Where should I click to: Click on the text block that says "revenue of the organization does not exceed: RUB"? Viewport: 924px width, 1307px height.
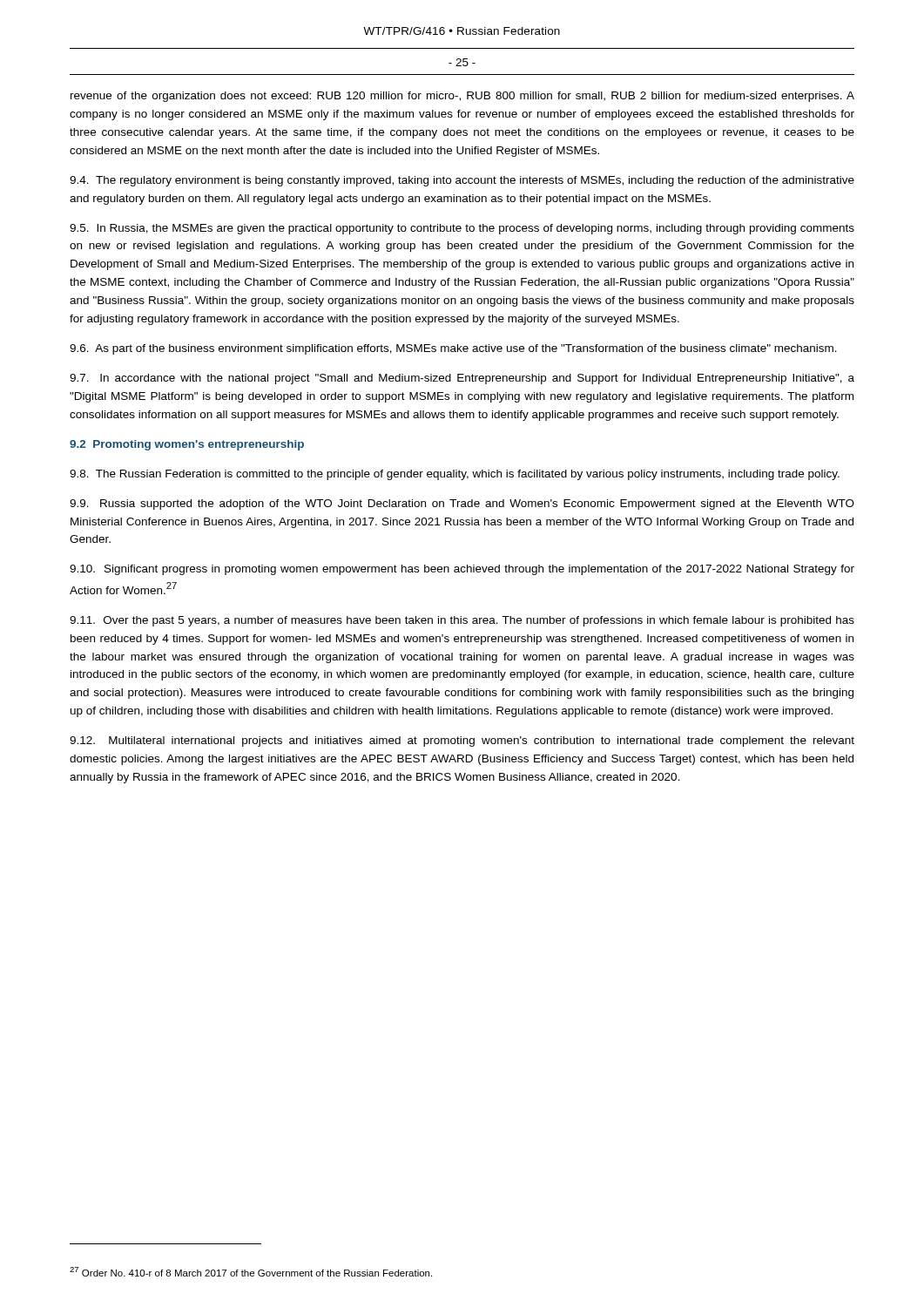click(x=462, y=123)
